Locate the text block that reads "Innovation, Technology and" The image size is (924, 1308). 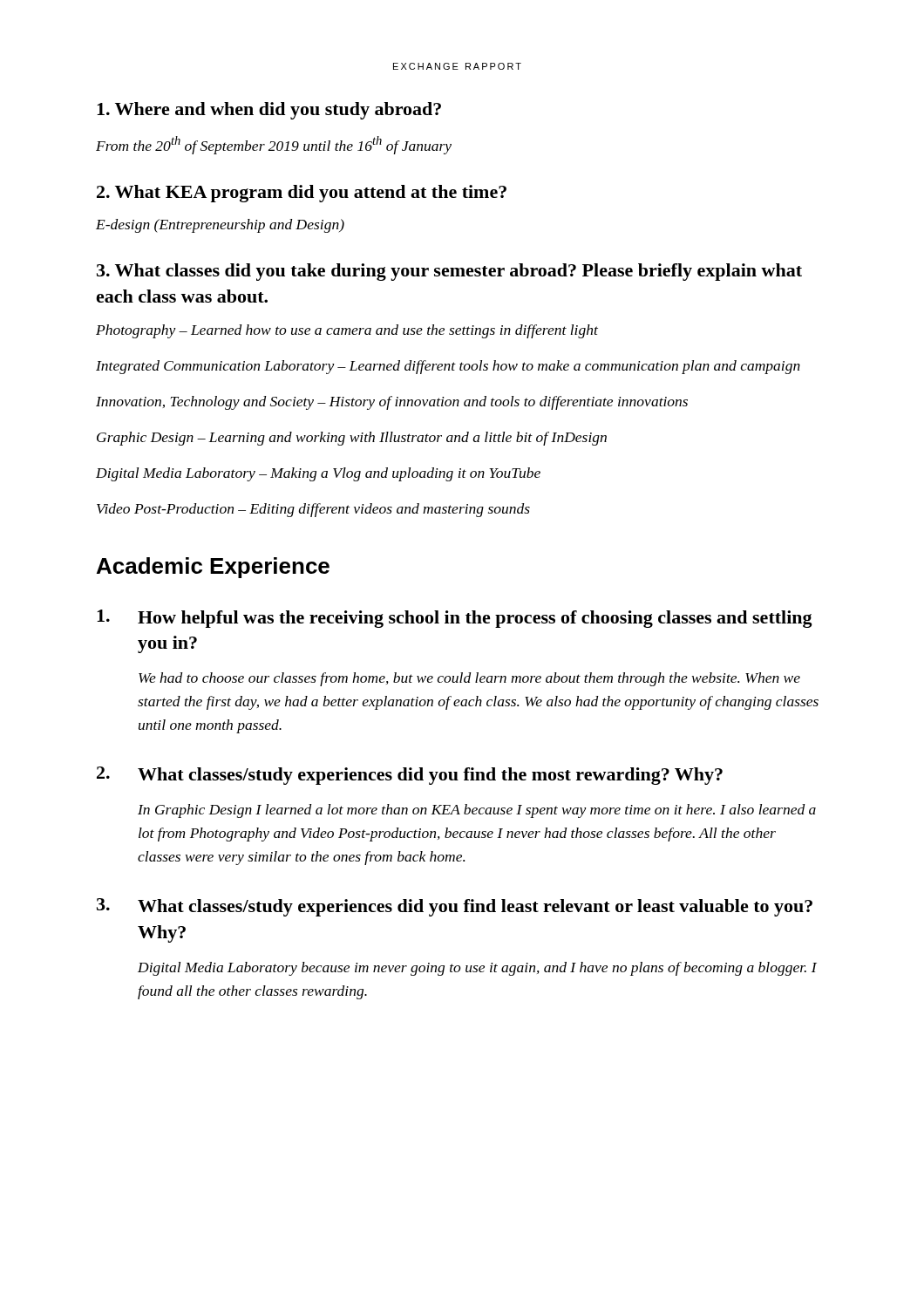(x=392, y=401)
